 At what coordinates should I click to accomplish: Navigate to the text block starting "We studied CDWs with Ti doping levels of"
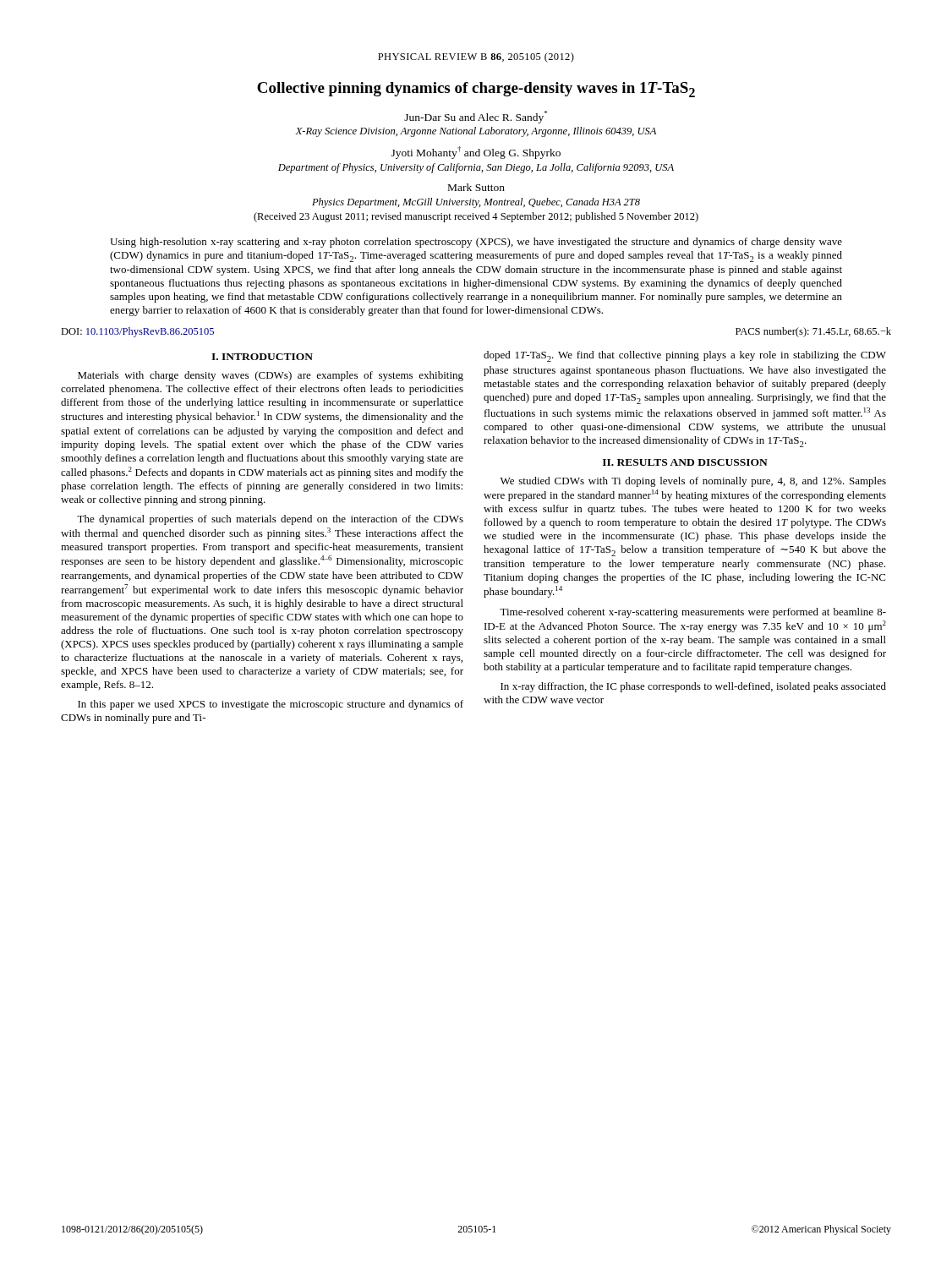pos(685,536)
